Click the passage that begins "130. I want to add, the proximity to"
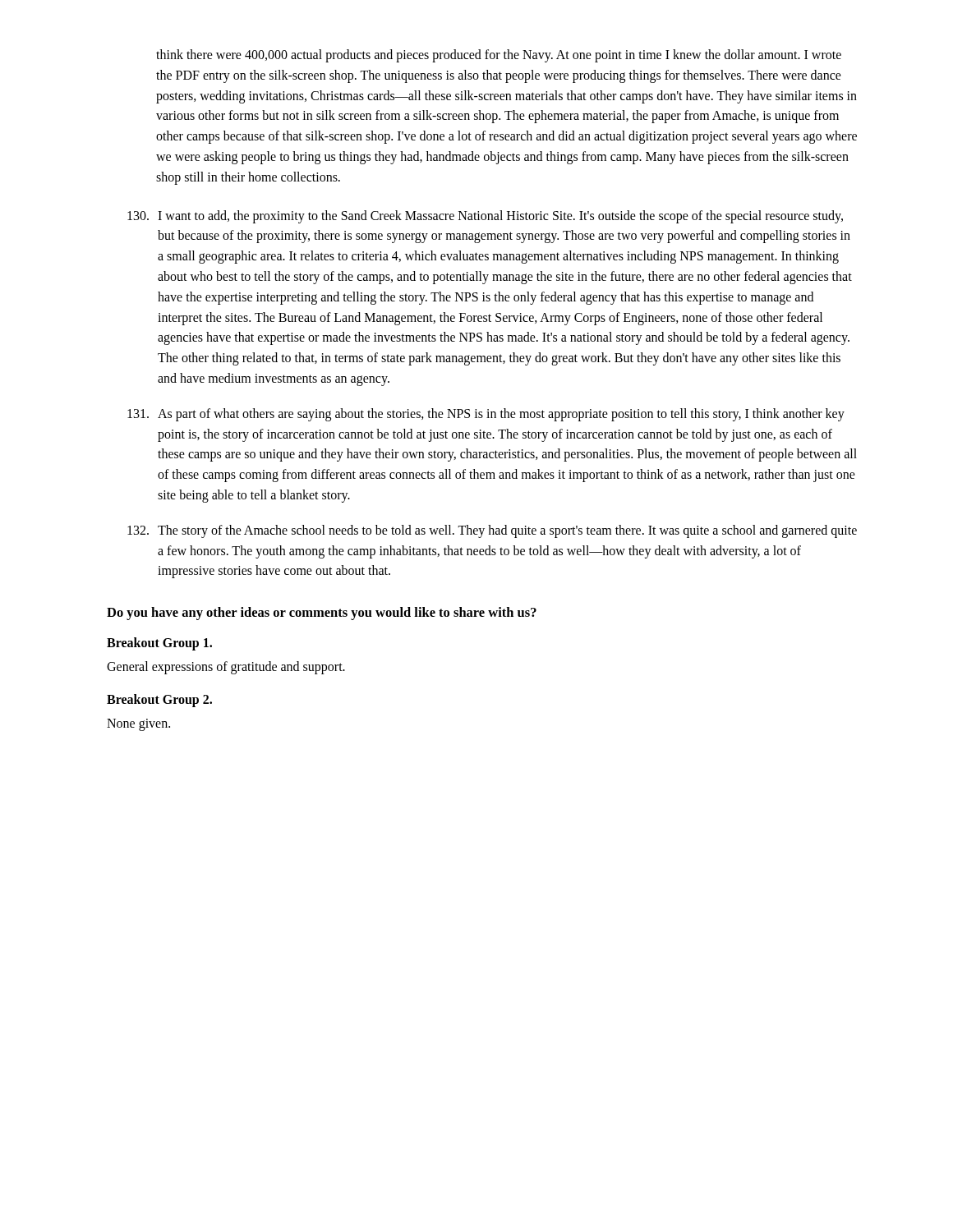 pyautogui.click(x=483, y=297)
